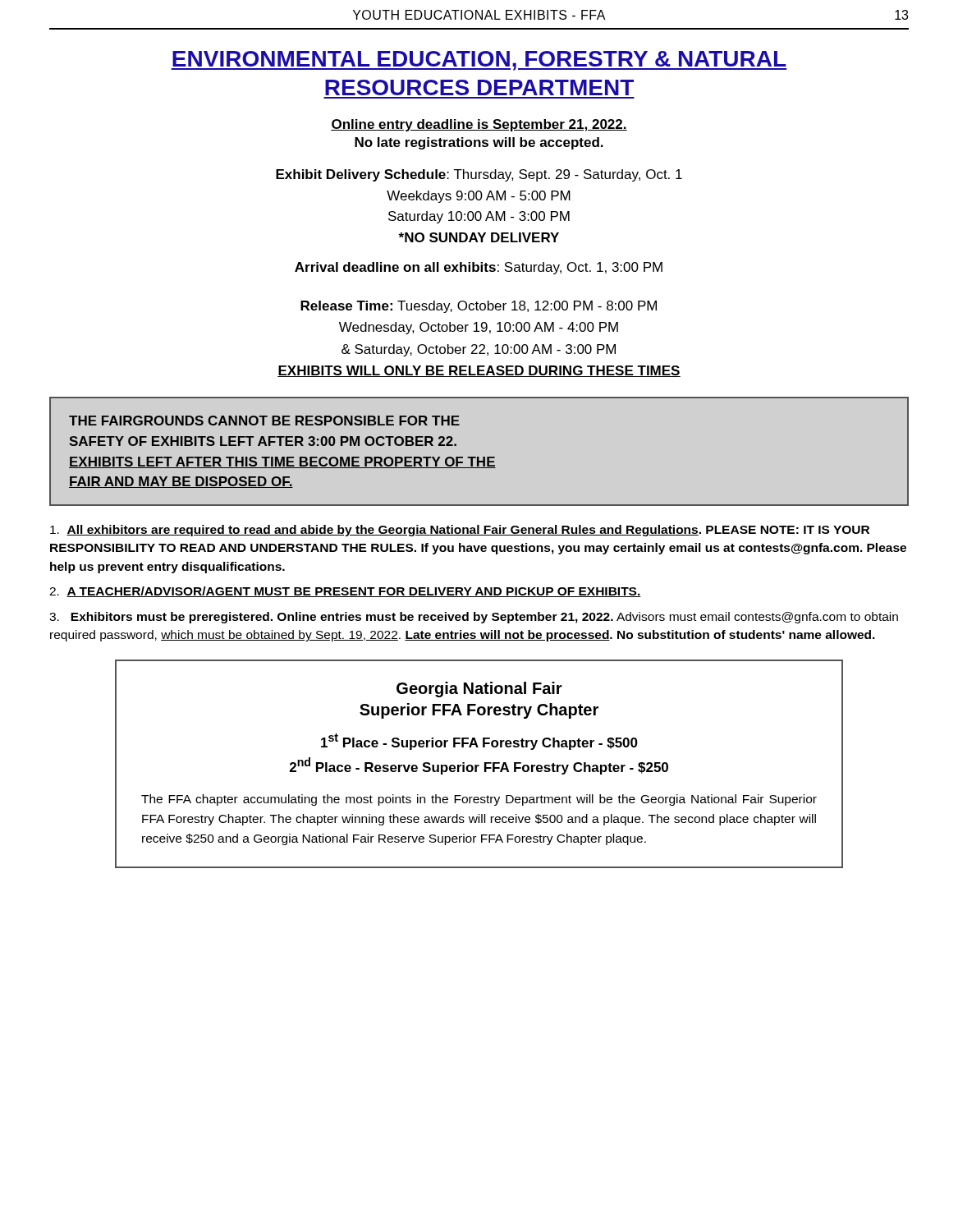Locate the block of text that opens with "3. Exhibitors must be preregistered. Online"

coord(479,626)
